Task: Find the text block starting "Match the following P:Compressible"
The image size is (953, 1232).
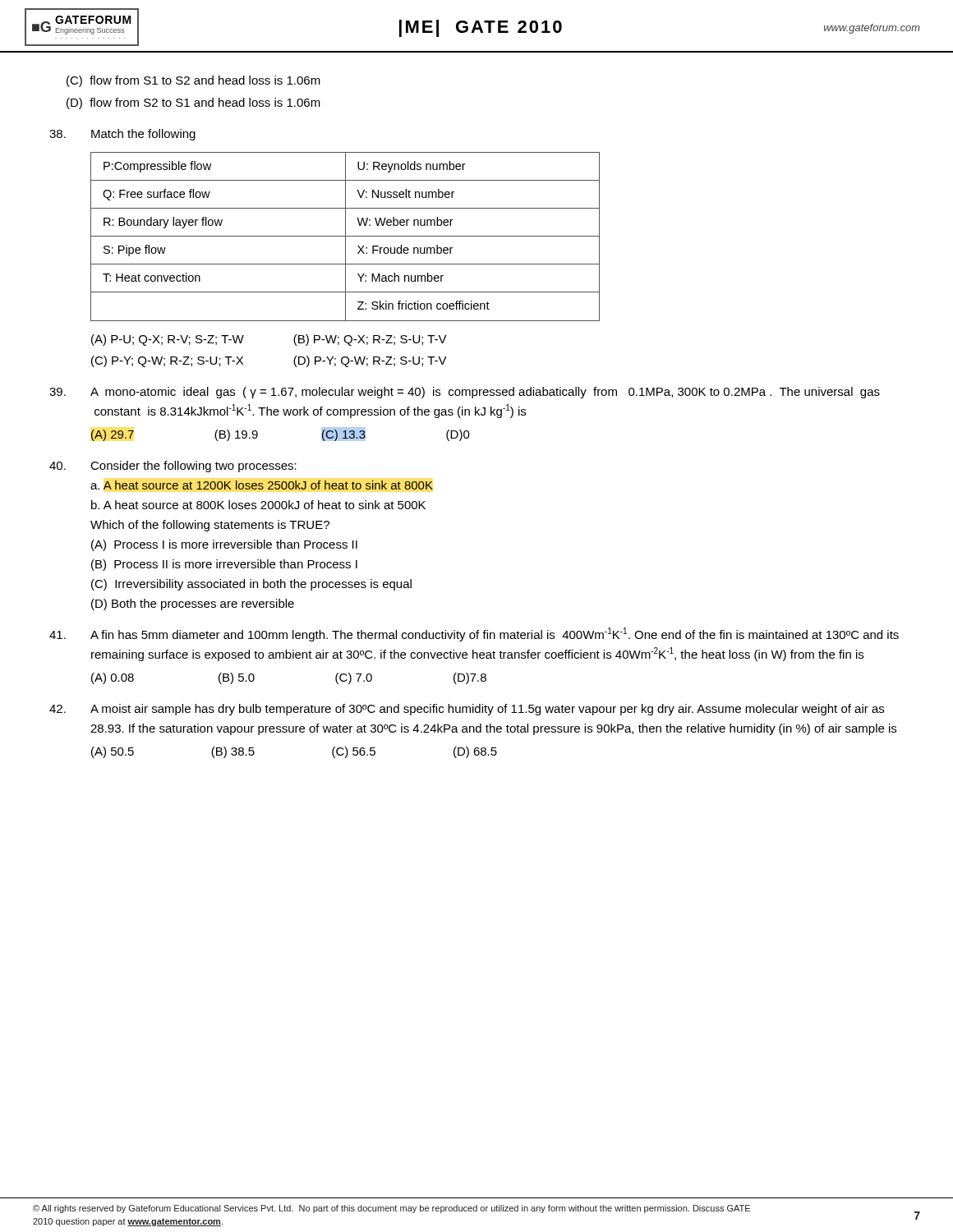Action: click(476, 247)
